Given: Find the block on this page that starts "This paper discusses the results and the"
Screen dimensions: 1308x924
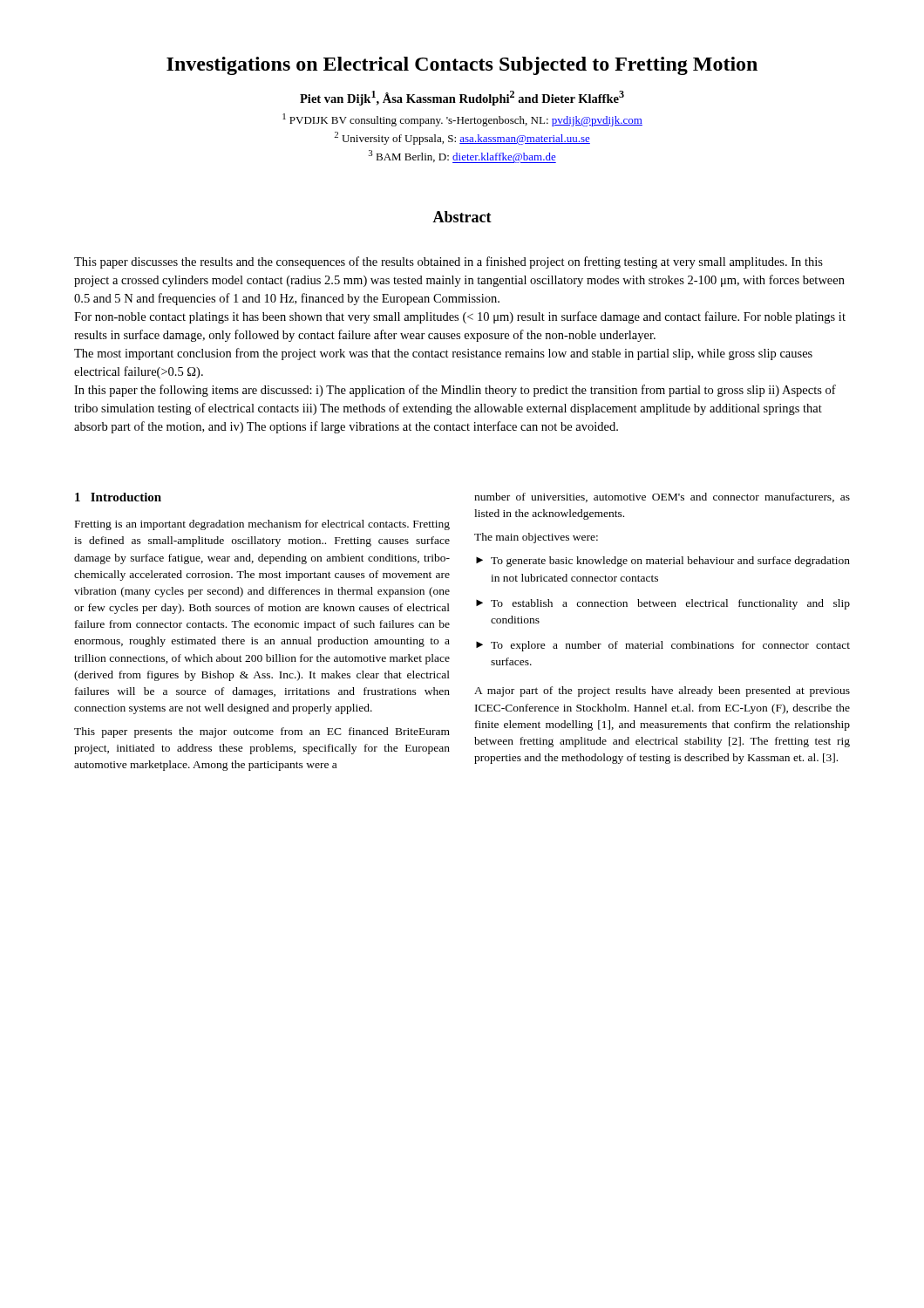Looking at the screenshot, I should click(462, 344).
